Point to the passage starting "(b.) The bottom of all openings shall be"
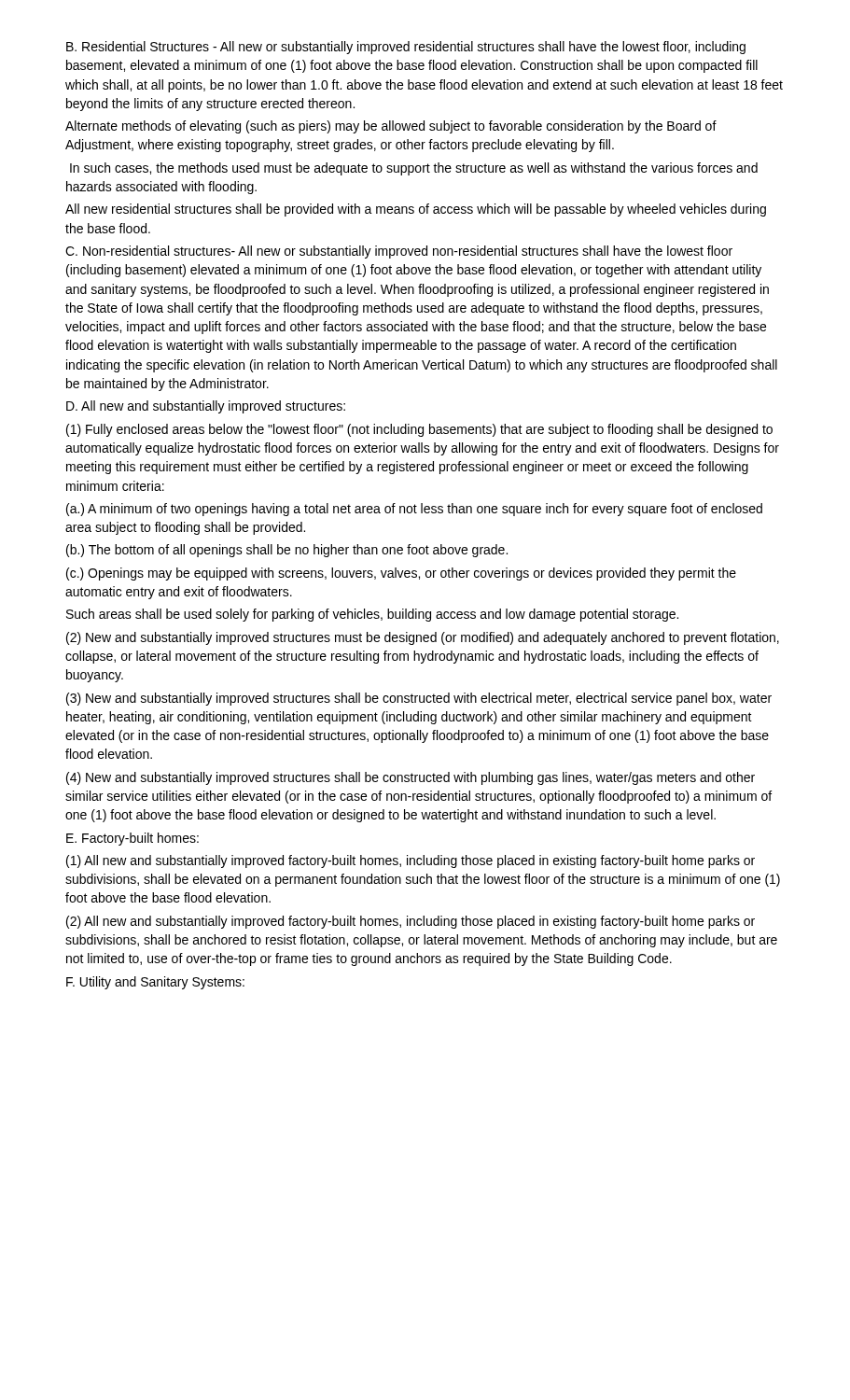The height and width of the screenshot is (1400, 850). click(x=425, y=550)
